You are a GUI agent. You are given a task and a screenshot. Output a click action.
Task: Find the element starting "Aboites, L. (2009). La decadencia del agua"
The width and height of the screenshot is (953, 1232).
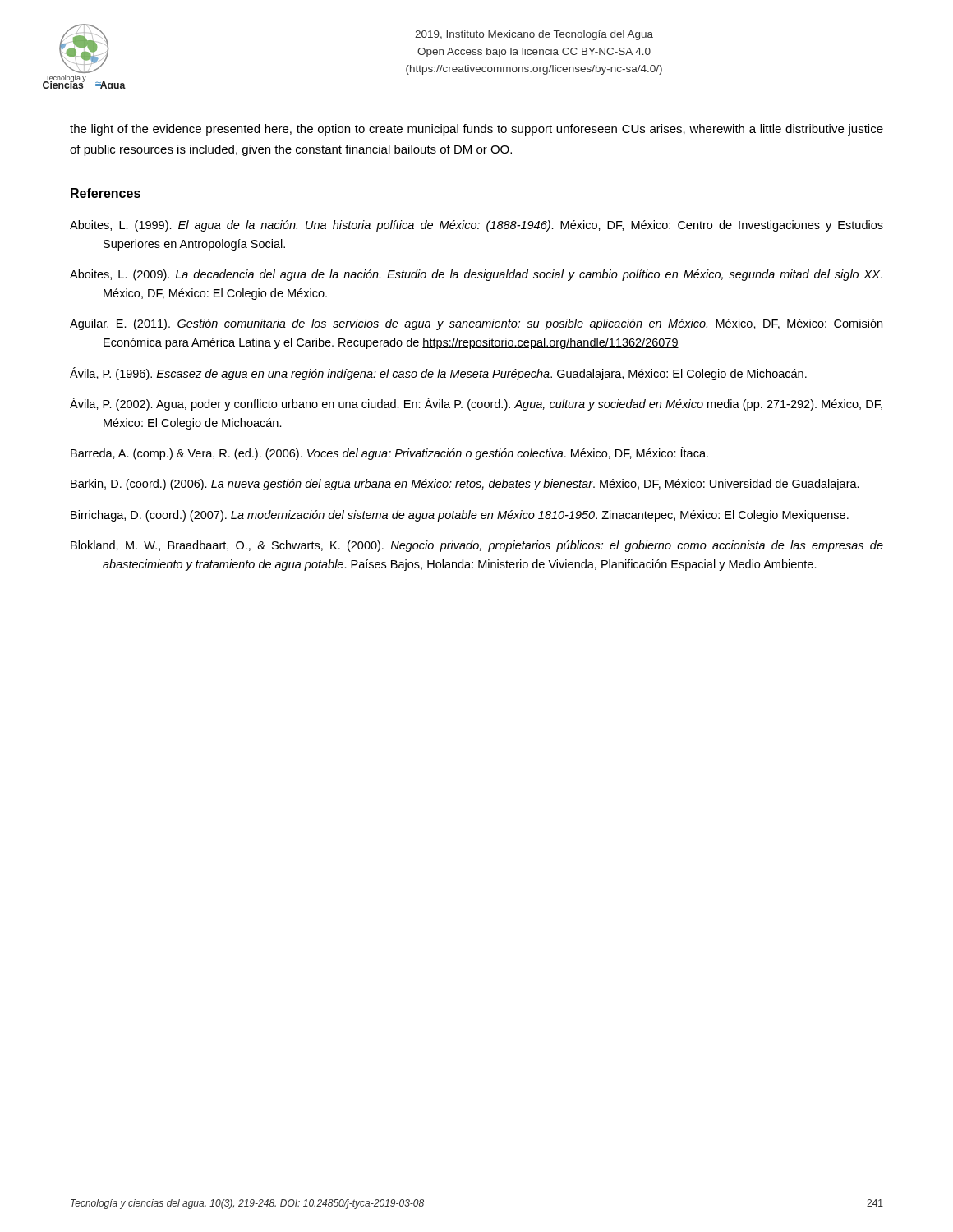(476, 284)
